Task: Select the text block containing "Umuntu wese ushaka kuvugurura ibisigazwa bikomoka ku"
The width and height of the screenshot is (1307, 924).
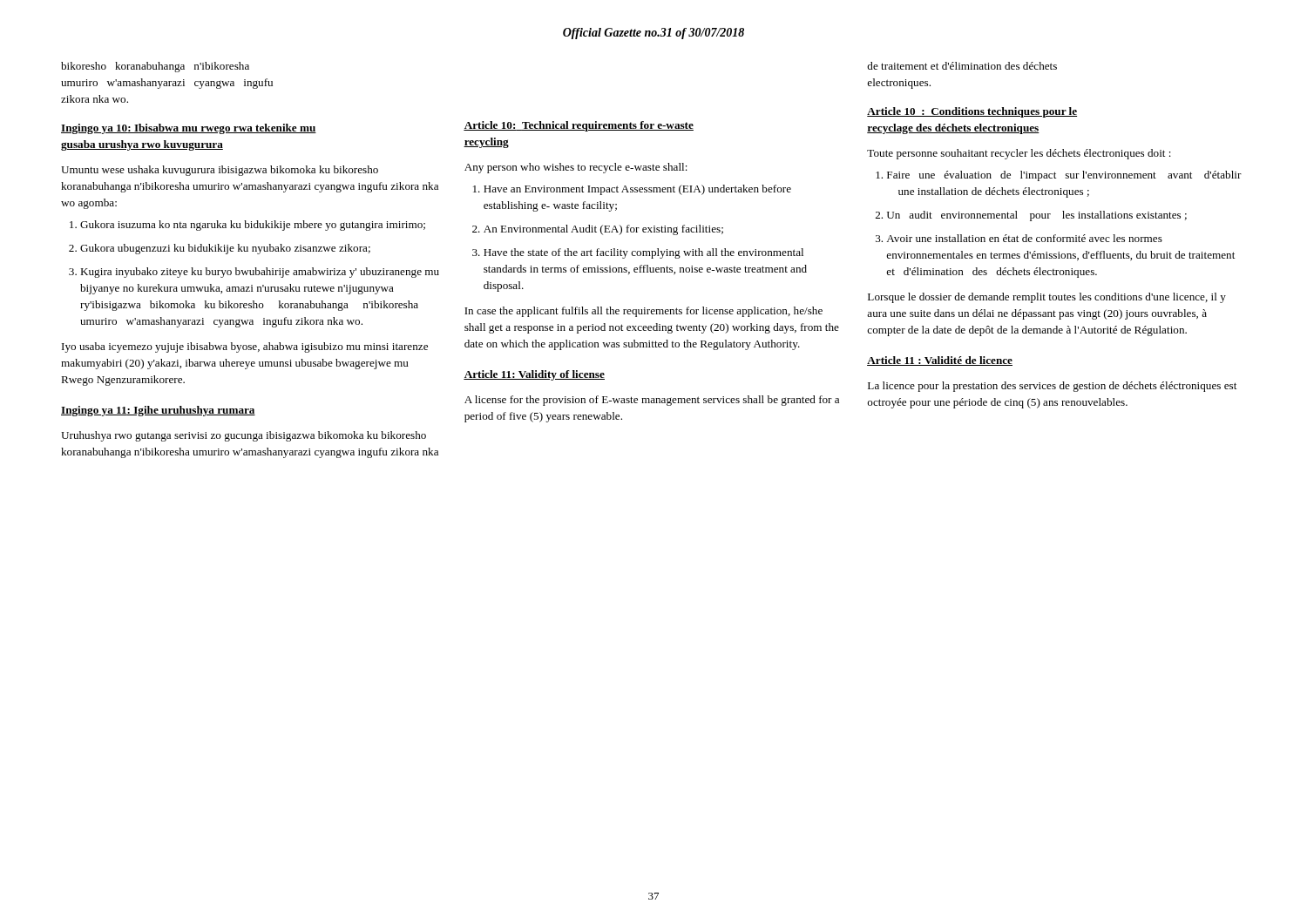Action: click(250, 186)
